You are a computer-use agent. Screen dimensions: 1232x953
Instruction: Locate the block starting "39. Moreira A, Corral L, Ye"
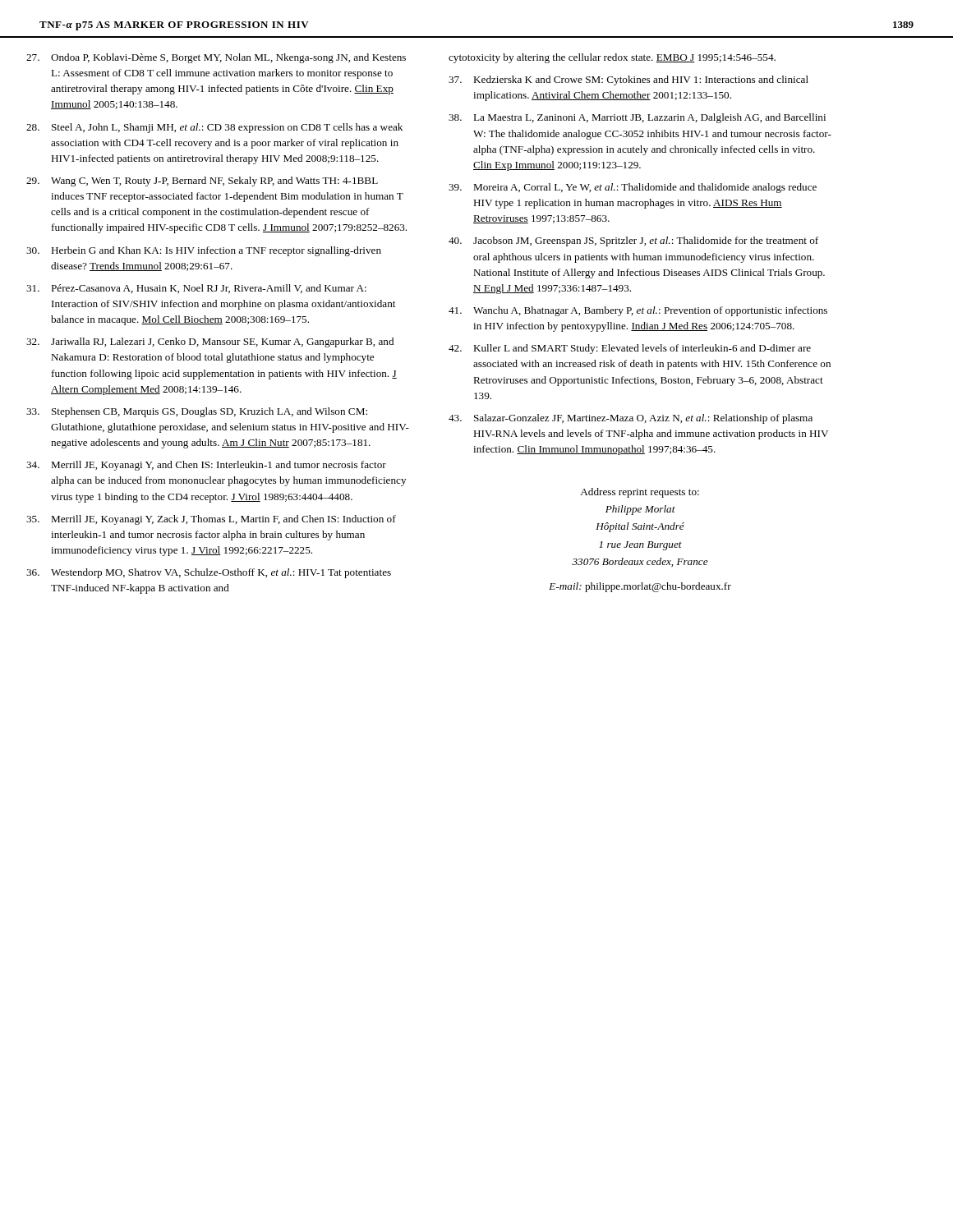(x=640, y=203)
